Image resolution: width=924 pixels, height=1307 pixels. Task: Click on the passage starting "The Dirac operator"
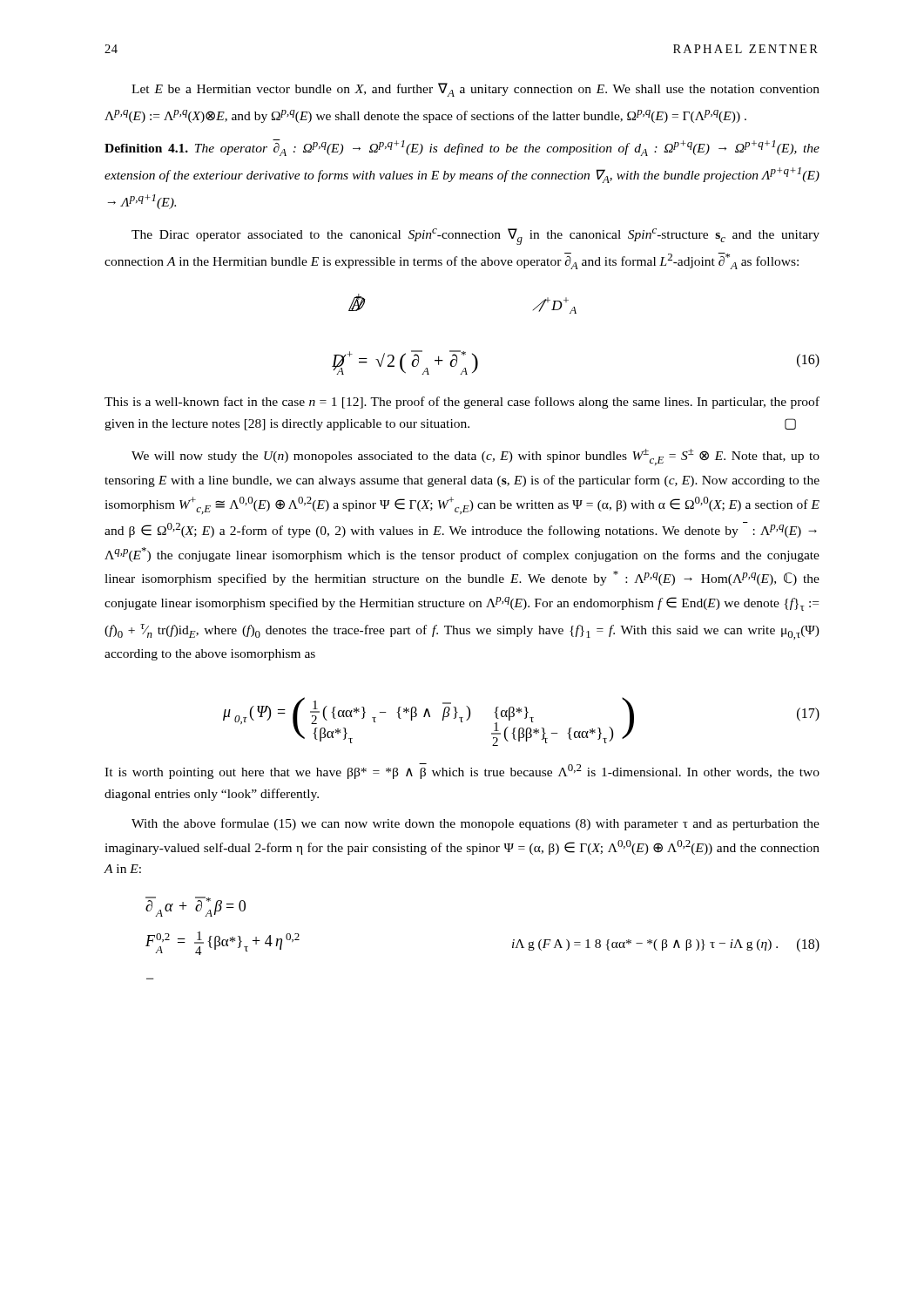point(462,248)
